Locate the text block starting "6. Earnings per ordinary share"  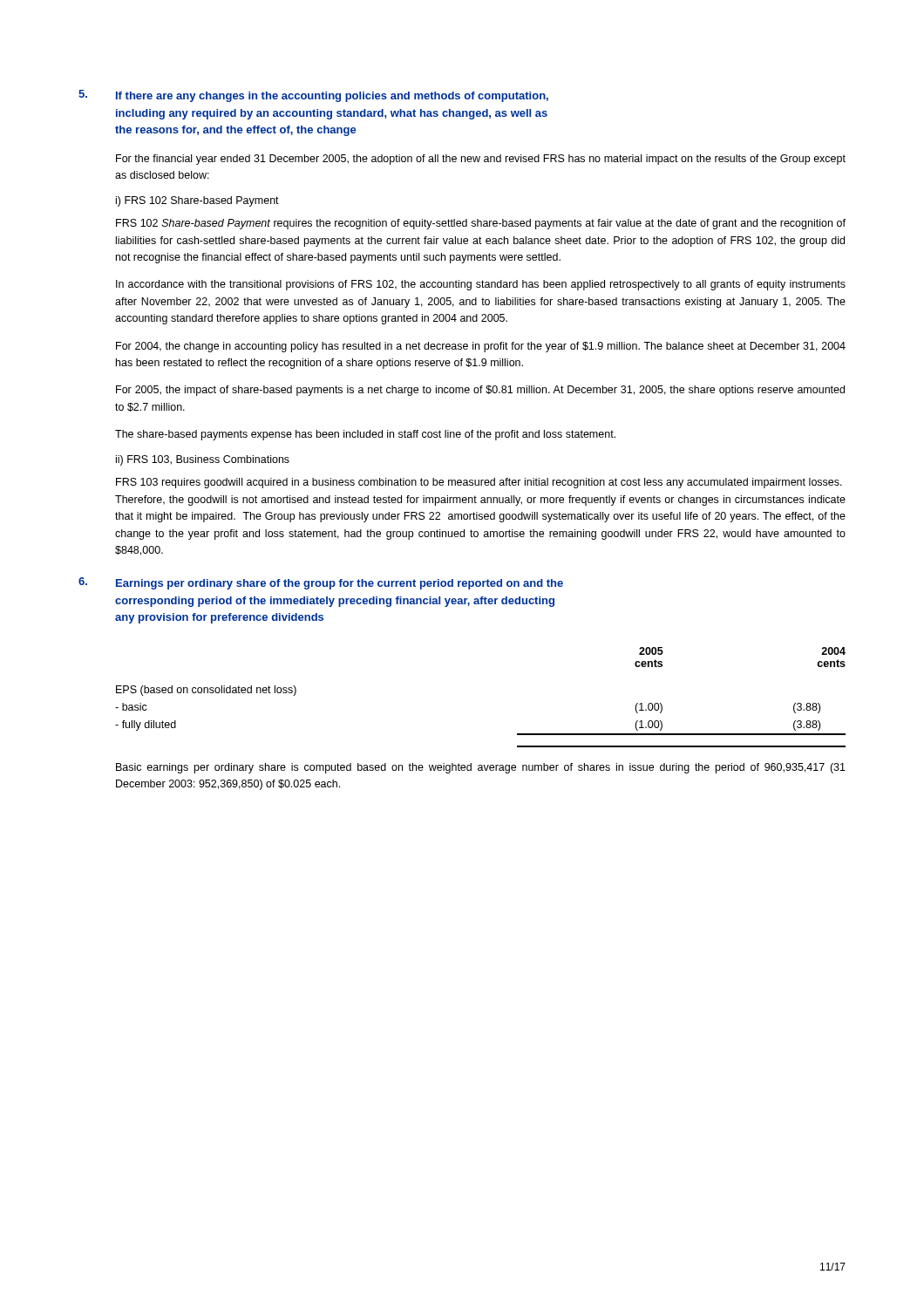462,600
